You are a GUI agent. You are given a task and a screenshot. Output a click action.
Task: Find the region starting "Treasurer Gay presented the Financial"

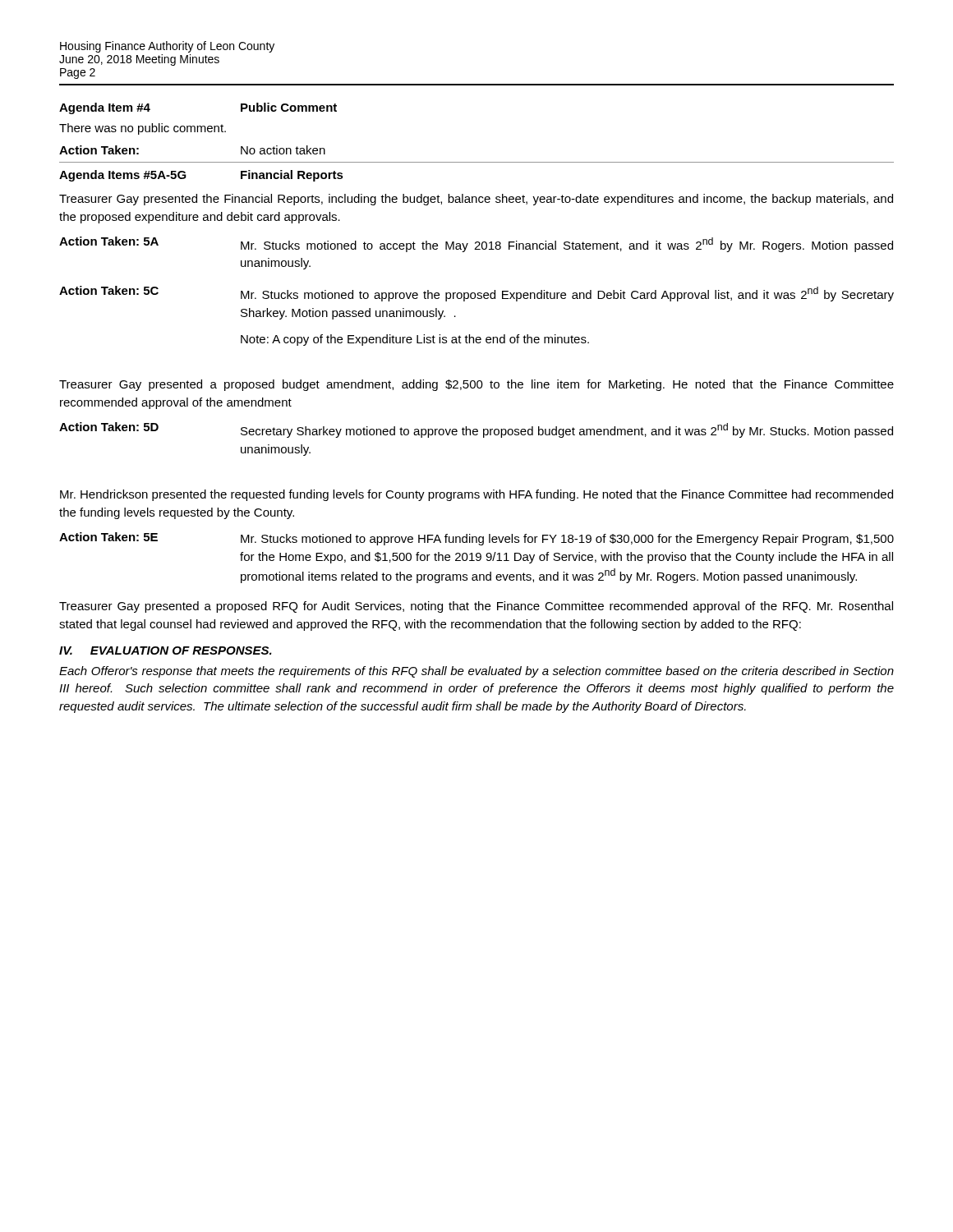476,207
